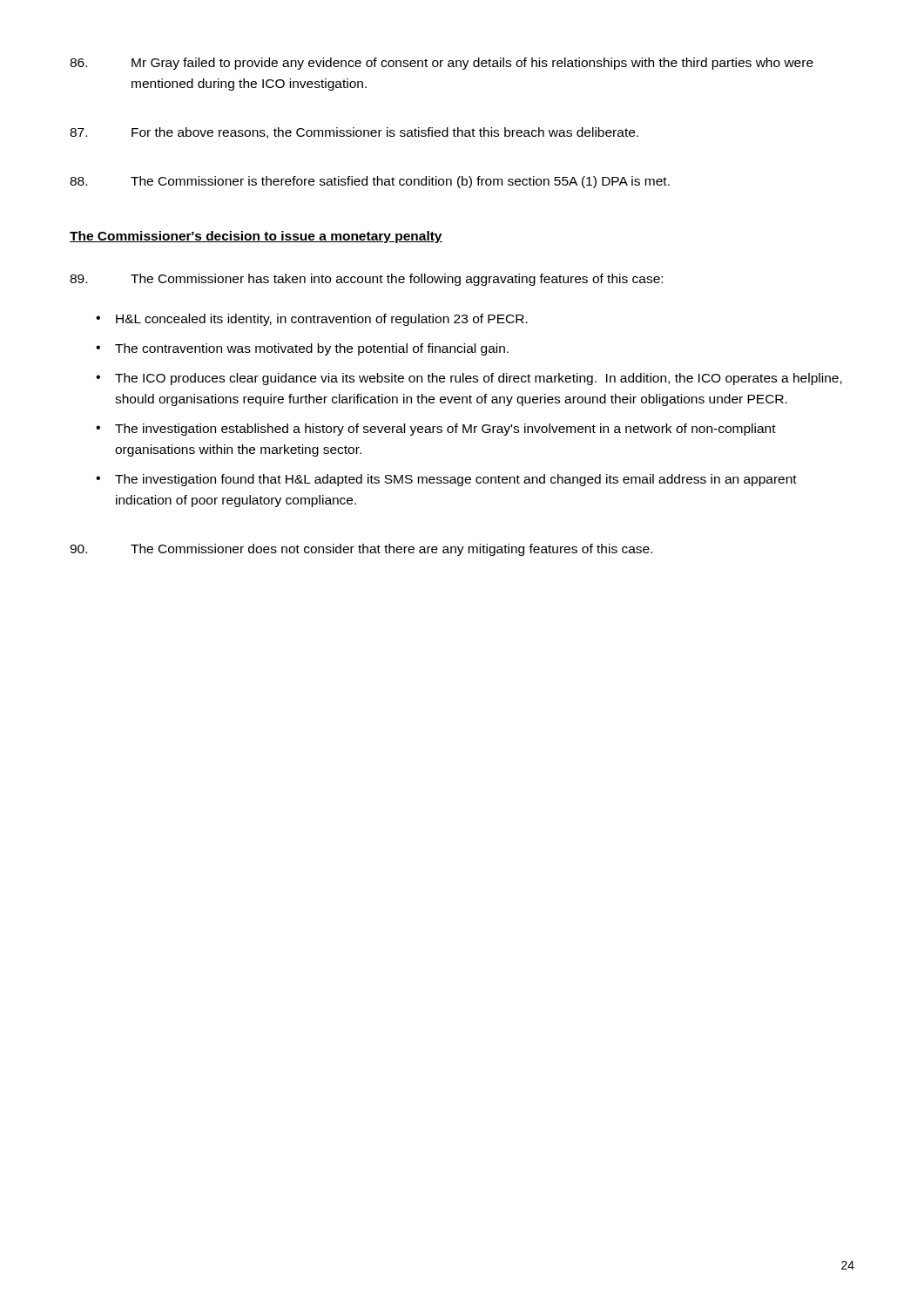Locate the passage starting "• The contravention was motivated by the potential"
This screenshot has width=924, height=1307.
point(475,349)
